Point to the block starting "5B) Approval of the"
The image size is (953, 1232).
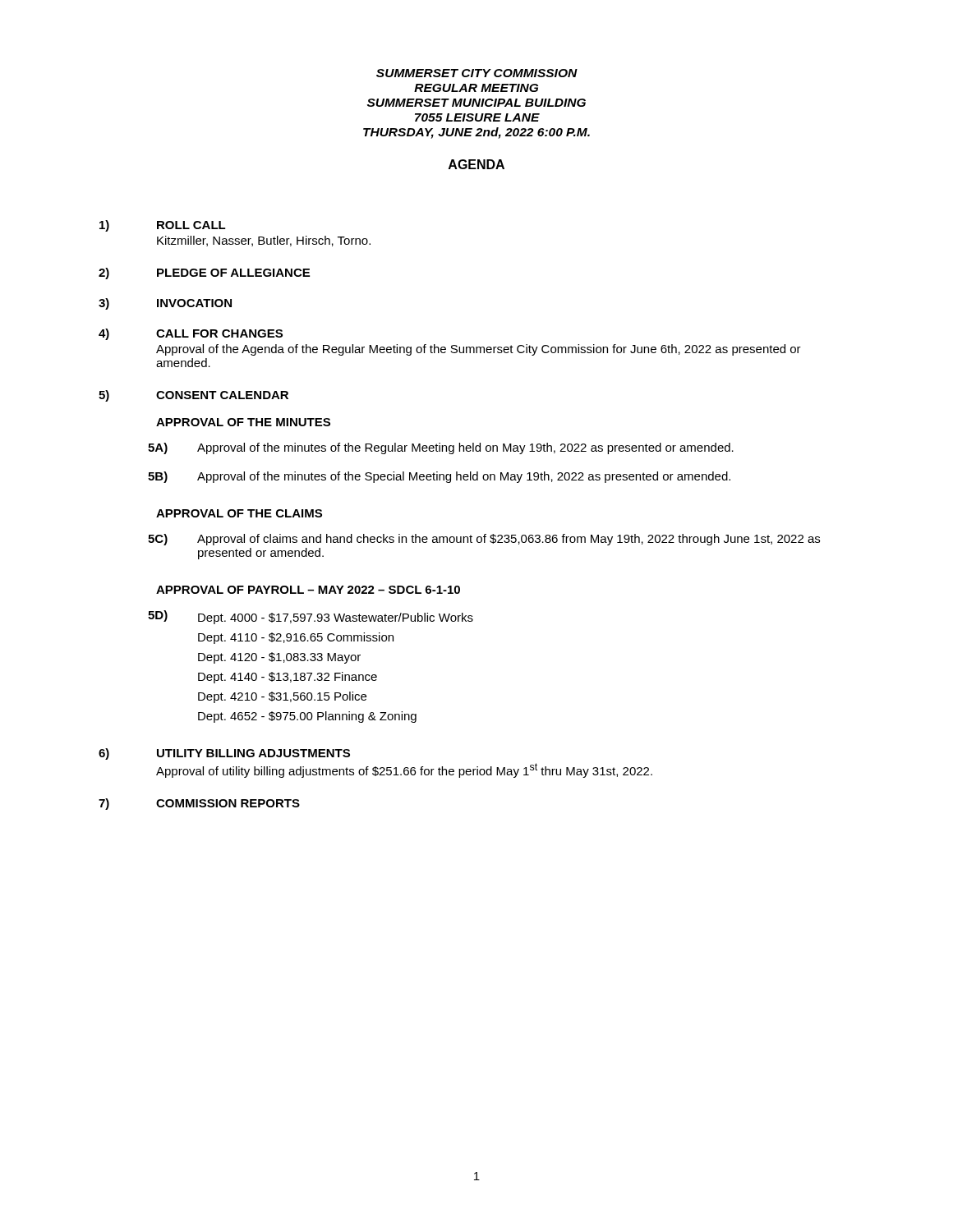tap(501, 476)
